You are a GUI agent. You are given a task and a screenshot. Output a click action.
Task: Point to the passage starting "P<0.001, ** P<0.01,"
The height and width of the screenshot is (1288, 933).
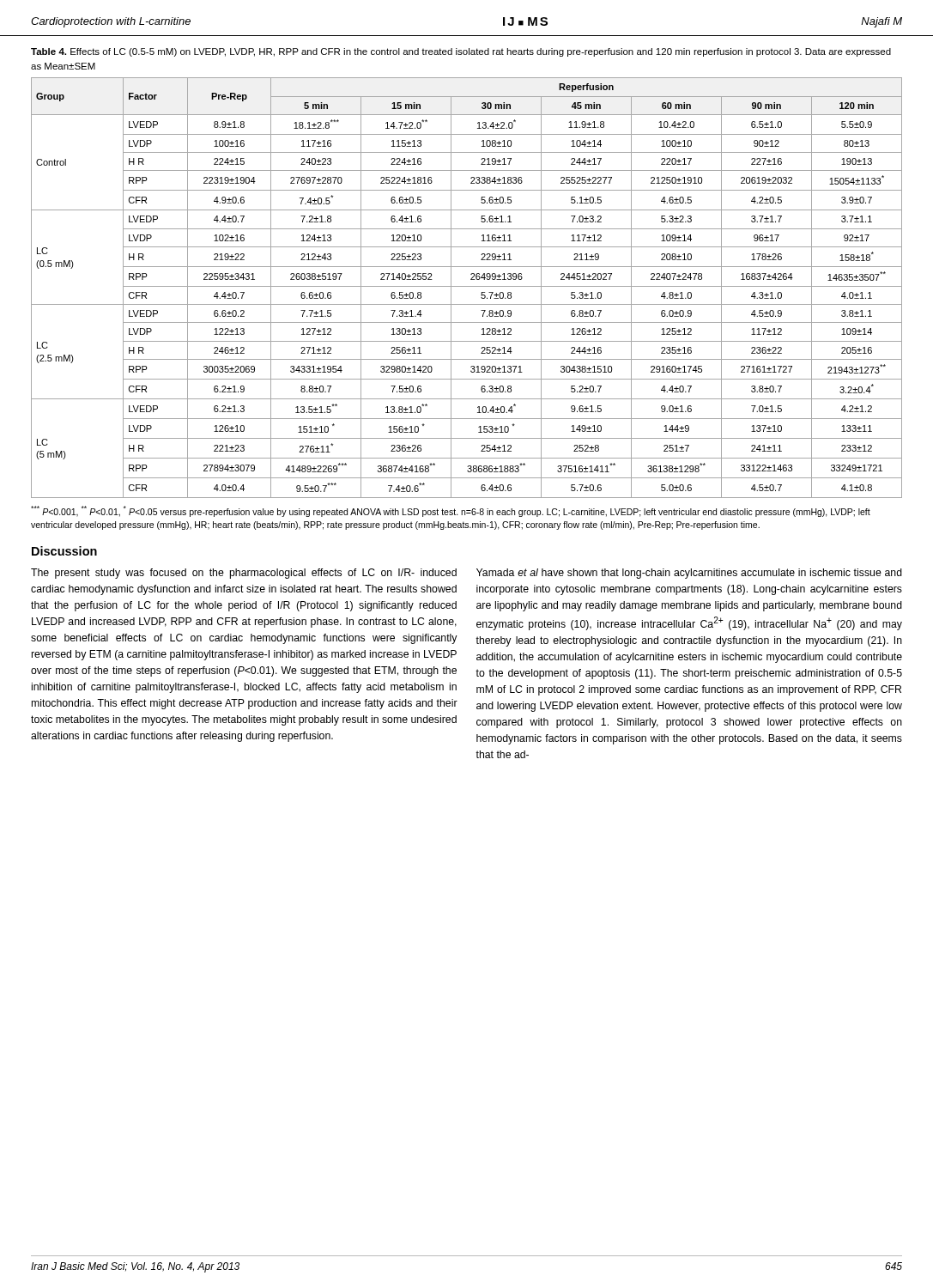coord(450,517)
